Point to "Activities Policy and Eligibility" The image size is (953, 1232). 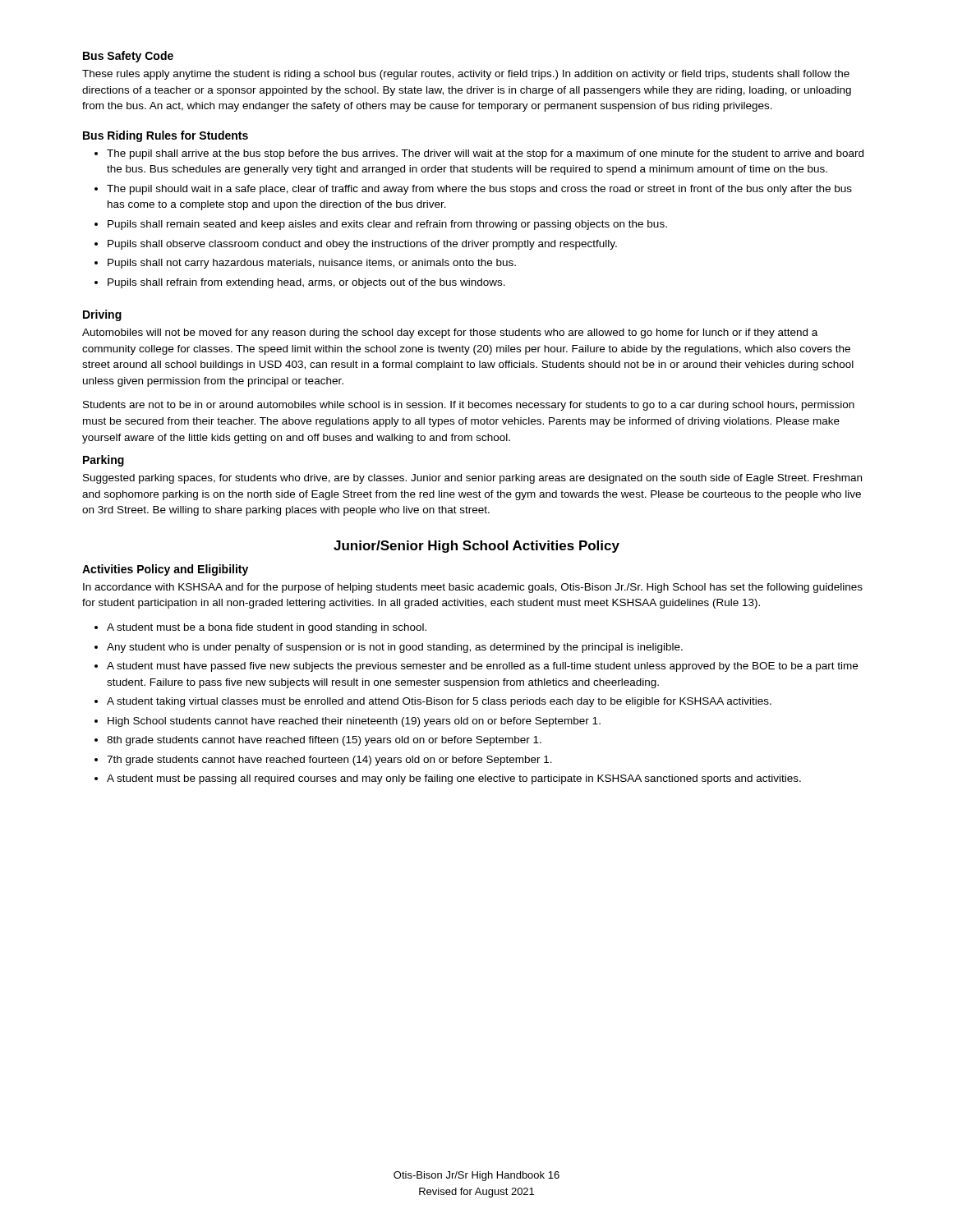coord(165,569)
